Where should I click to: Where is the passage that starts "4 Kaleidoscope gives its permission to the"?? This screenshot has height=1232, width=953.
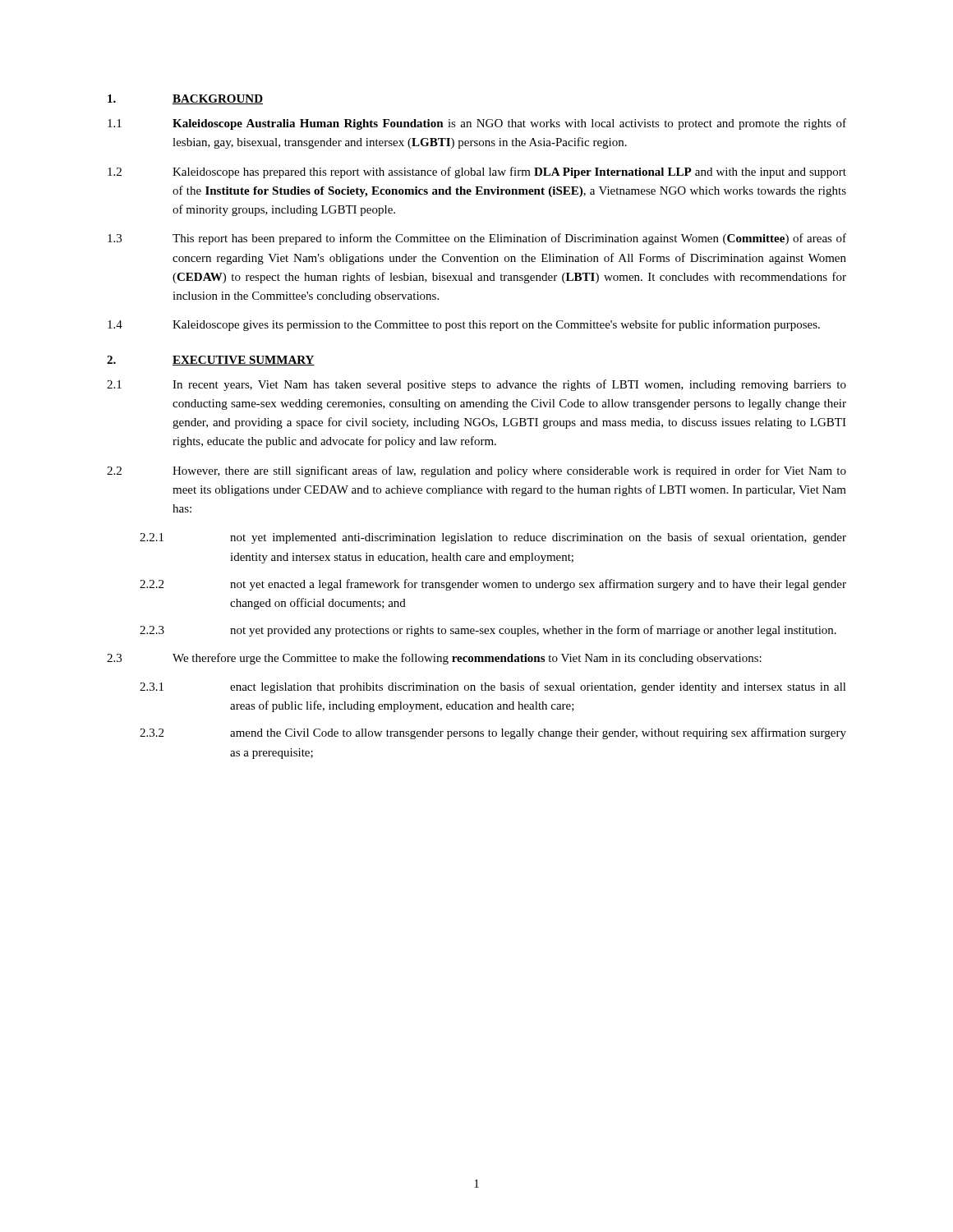click(476, 325)
